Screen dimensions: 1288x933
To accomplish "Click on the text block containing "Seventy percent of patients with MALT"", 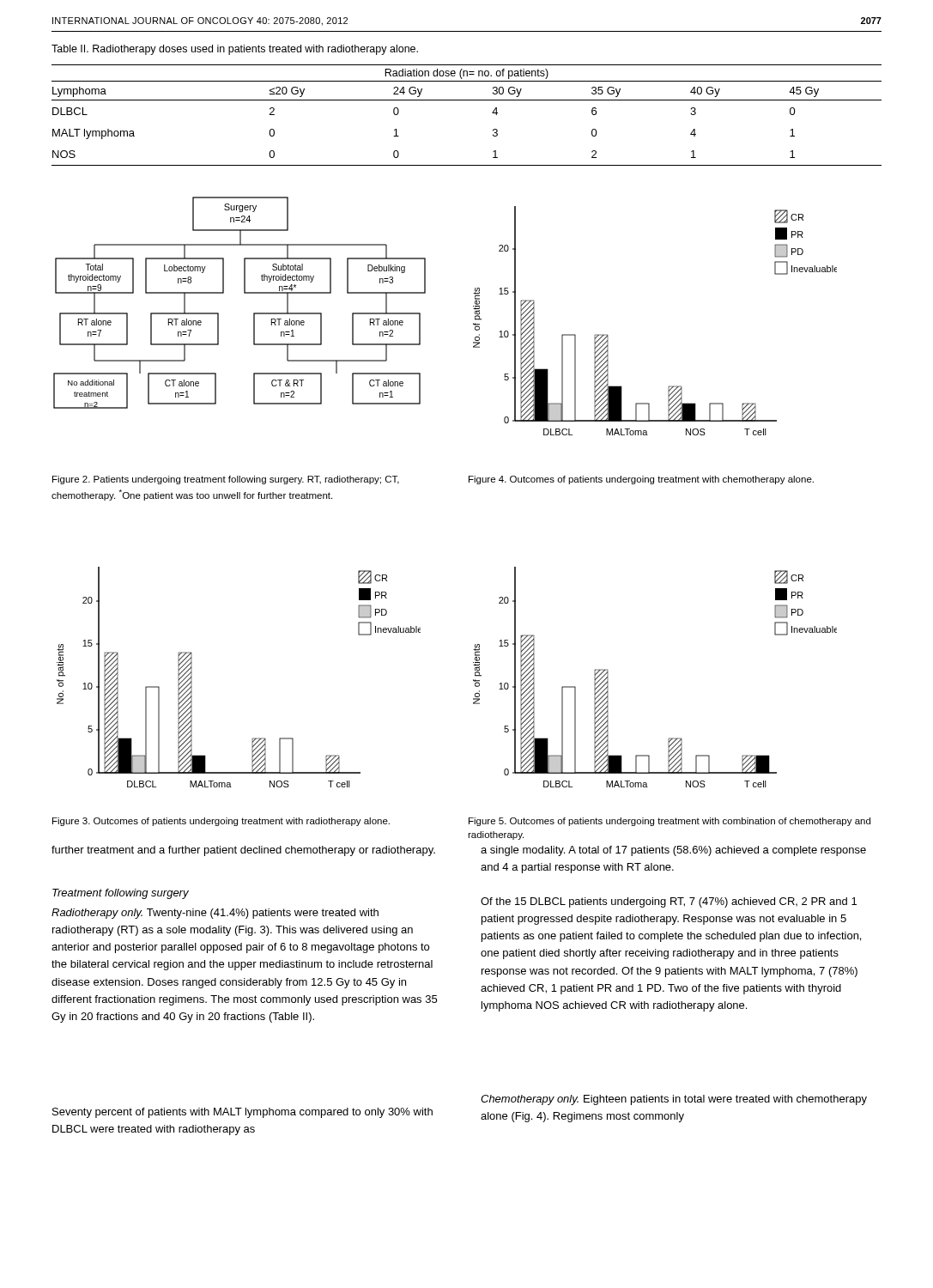I will click(x=242, y=1120).
